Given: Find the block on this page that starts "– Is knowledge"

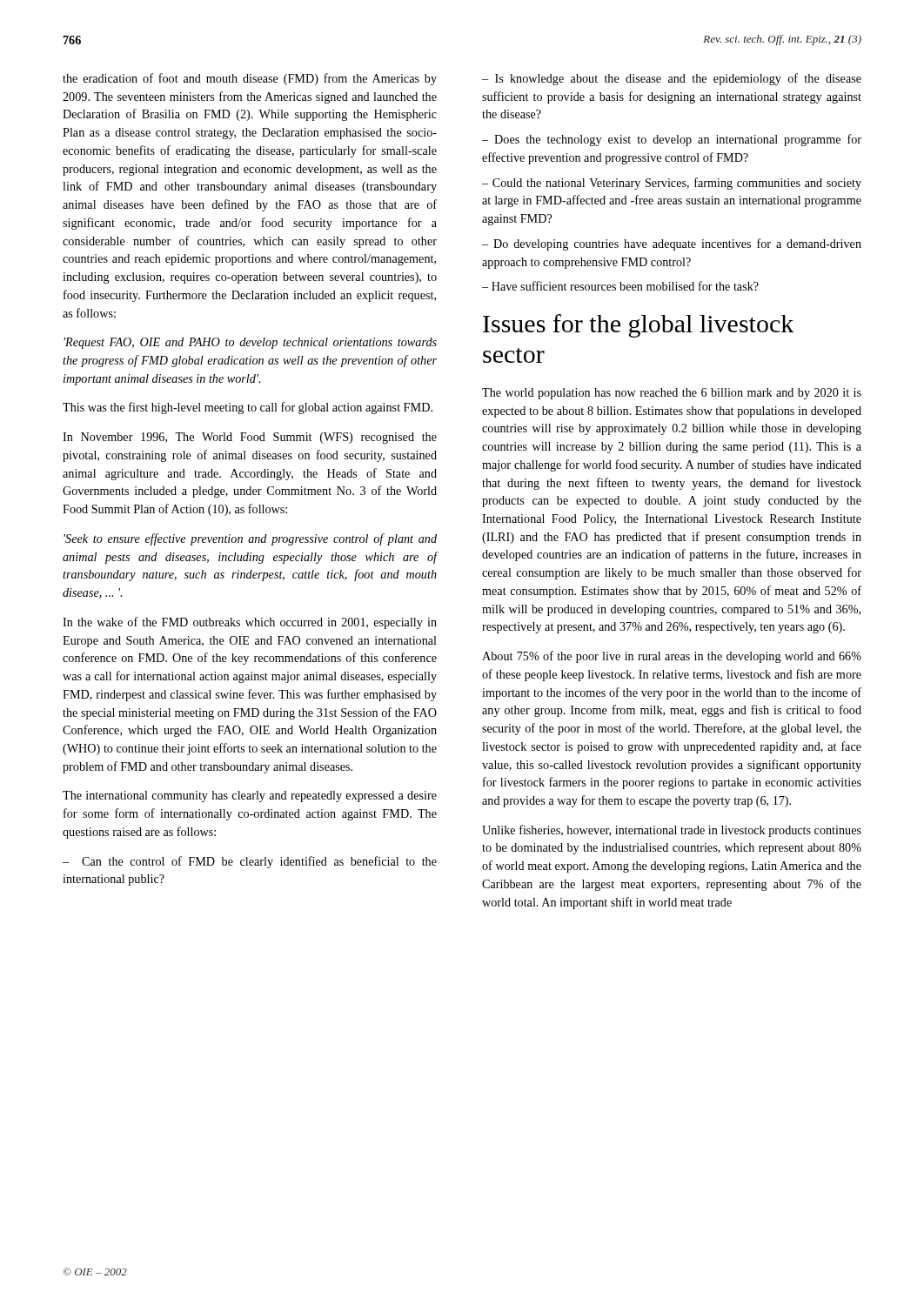Looking at the screenshot, I should tap(672, 96).
